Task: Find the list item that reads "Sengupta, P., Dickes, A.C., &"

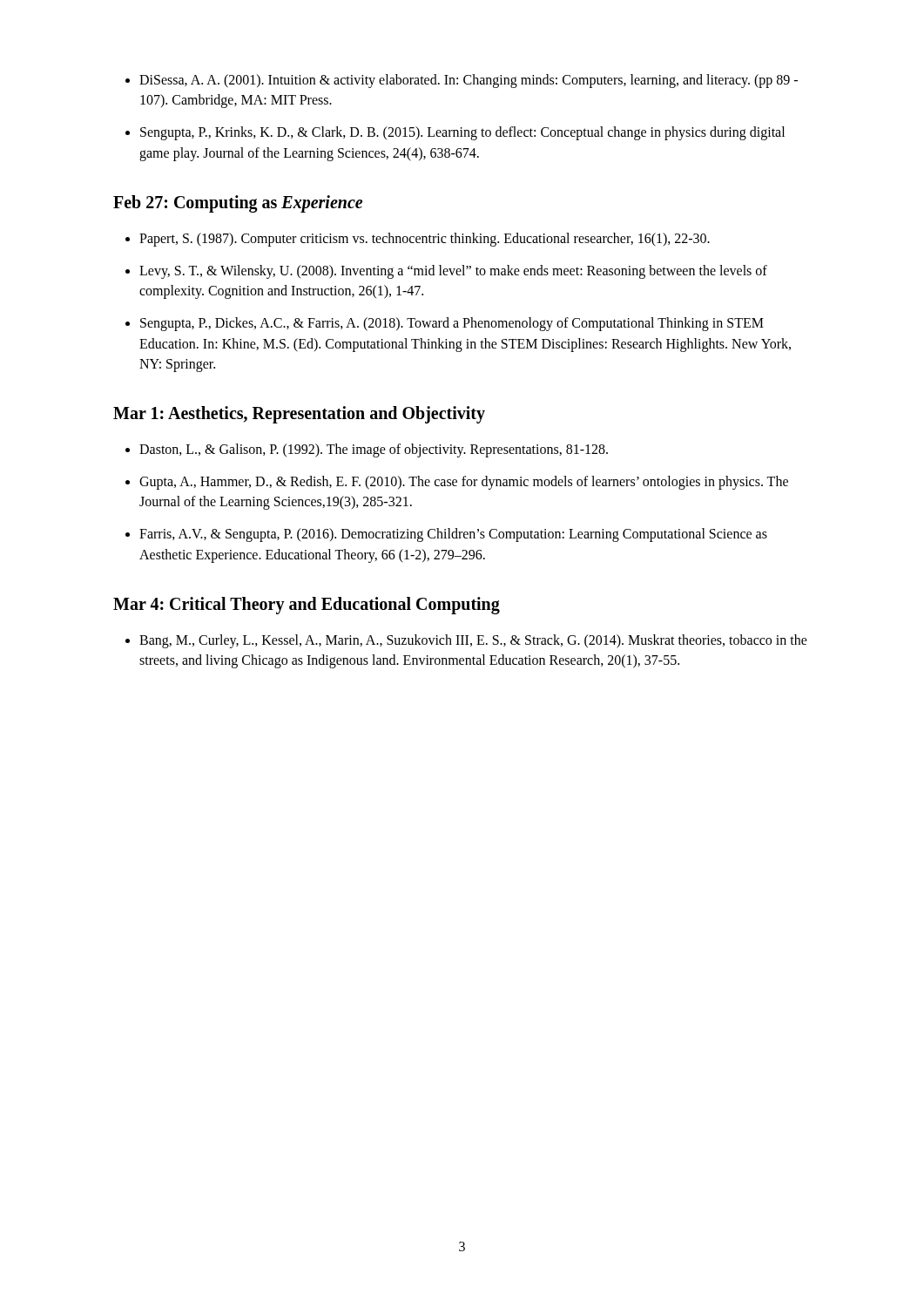Action: [462, 343]
